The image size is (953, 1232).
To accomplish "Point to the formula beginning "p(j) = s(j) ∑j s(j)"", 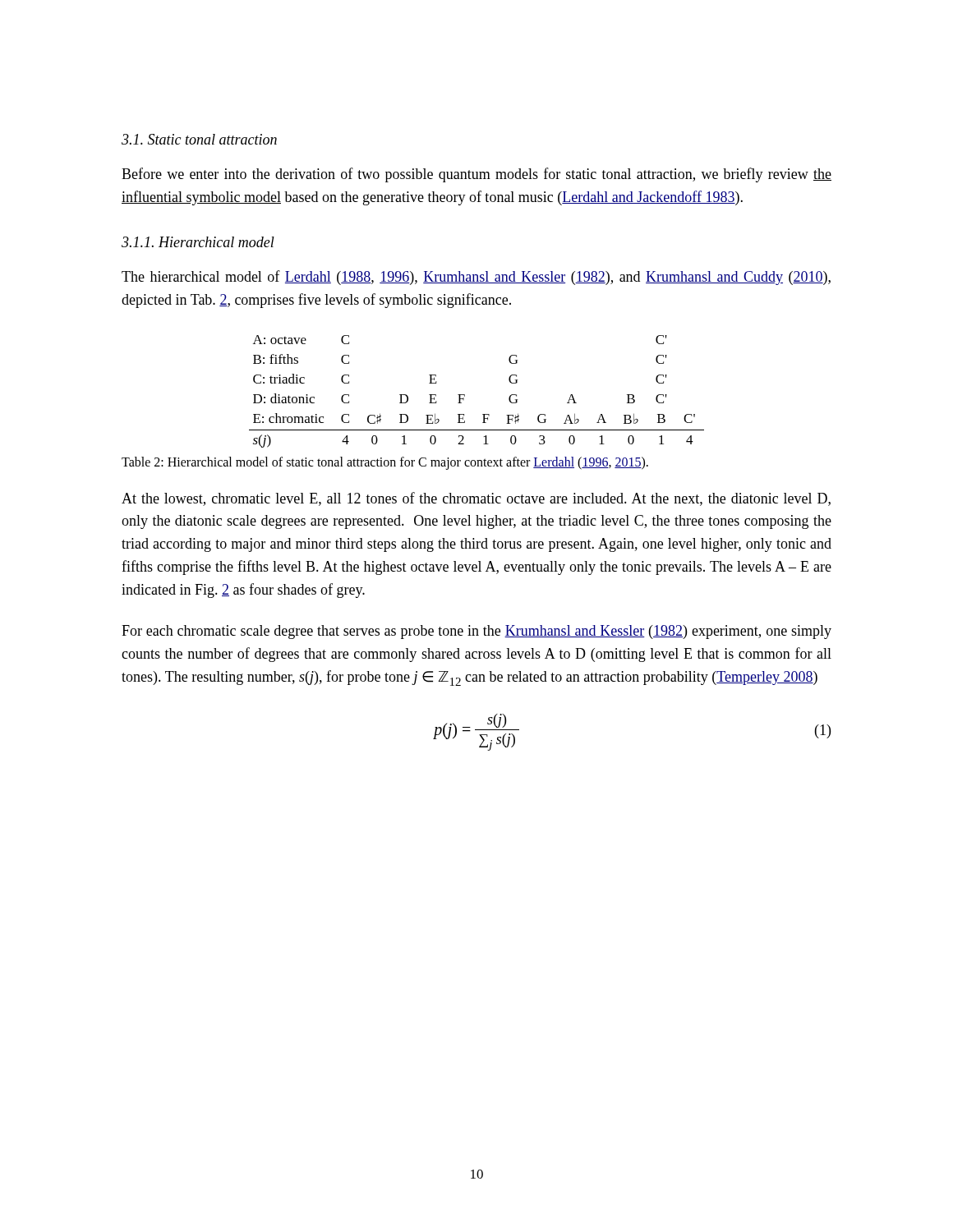I will (x=497, y=730).
